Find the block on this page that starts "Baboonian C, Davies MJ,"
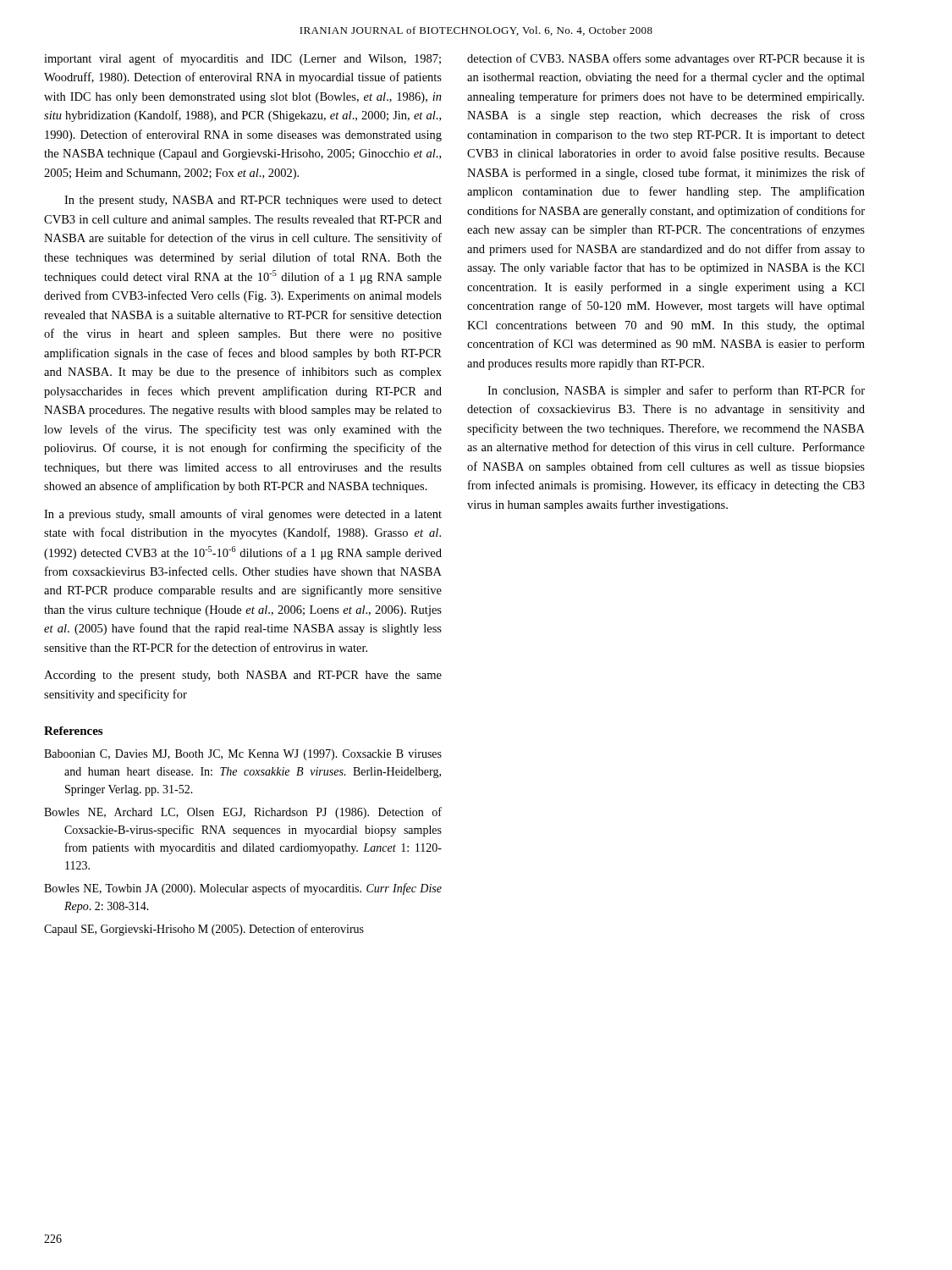The width and height of the screenshot is (952, 1270). pos(243,772)
